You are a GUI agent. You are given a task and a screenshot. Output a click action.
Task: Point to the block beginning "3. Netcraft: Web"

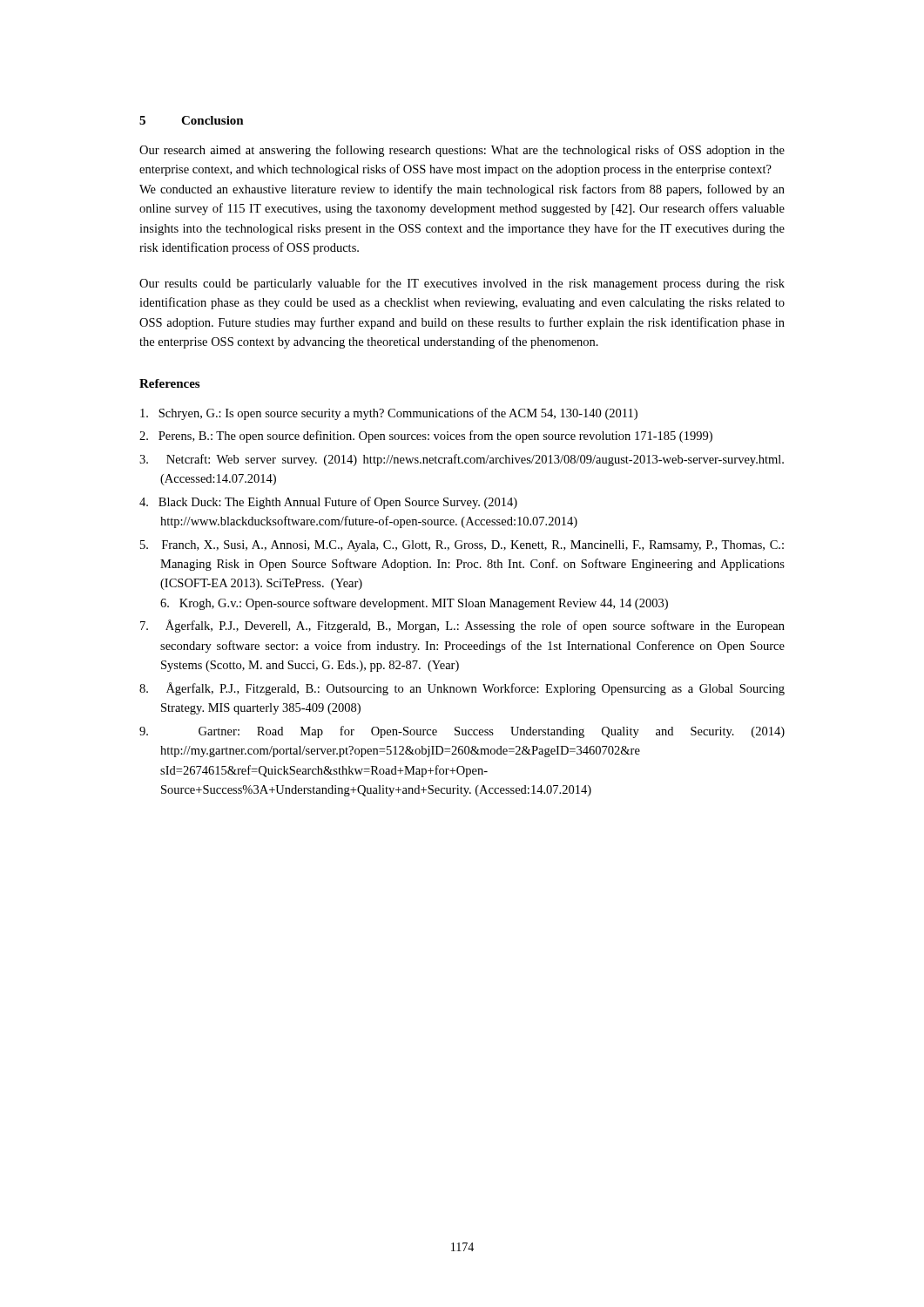click(462, 469)
